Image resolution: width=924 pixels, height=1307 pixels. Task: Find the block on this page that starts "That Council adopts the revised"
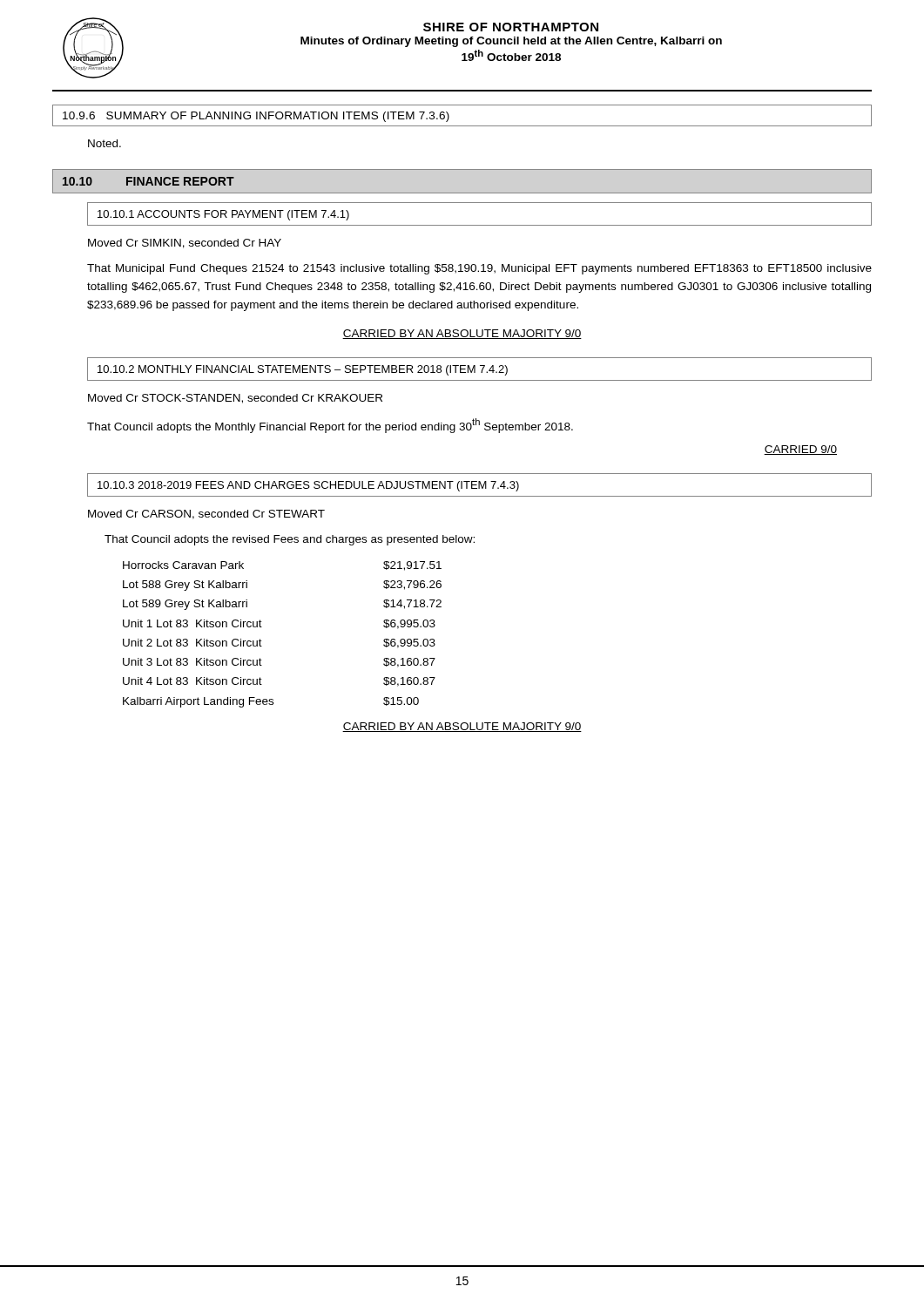click(290, 539)
